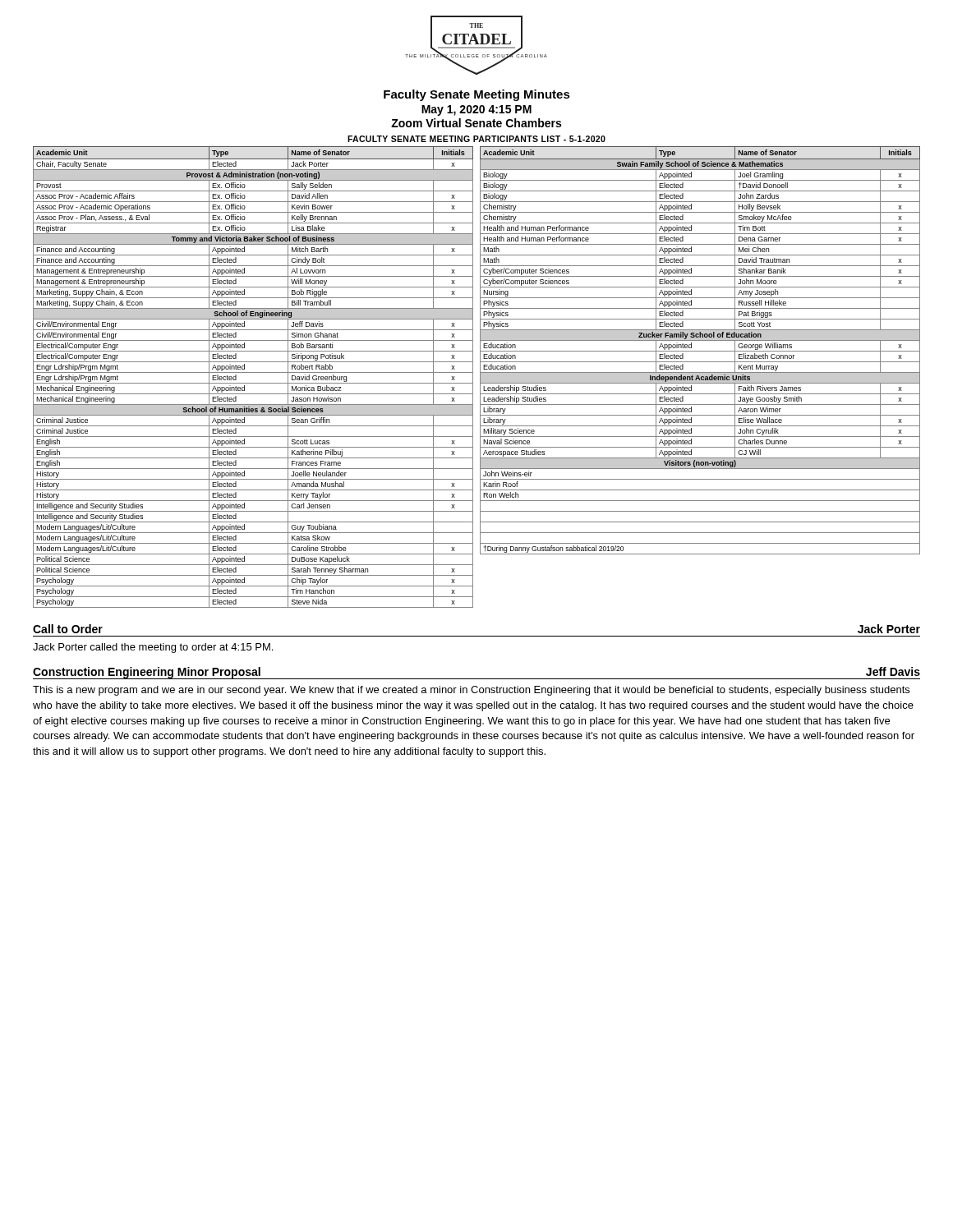
Task: Locate the text block containing "This is a new program and we"
Action: (x=474, y=720)
